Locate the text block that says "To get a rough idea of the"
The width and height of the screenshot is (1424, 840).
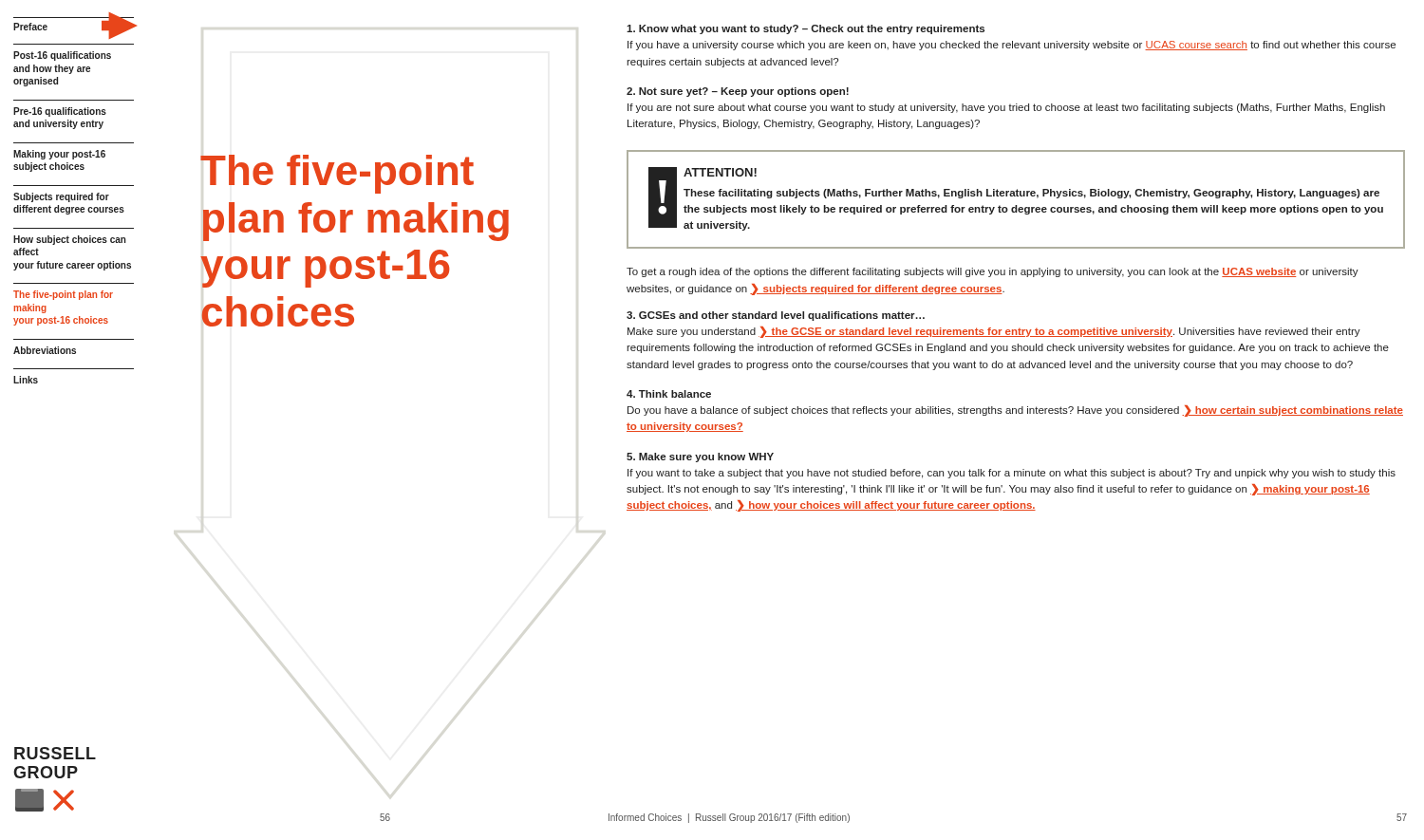(x=992, y=280)
